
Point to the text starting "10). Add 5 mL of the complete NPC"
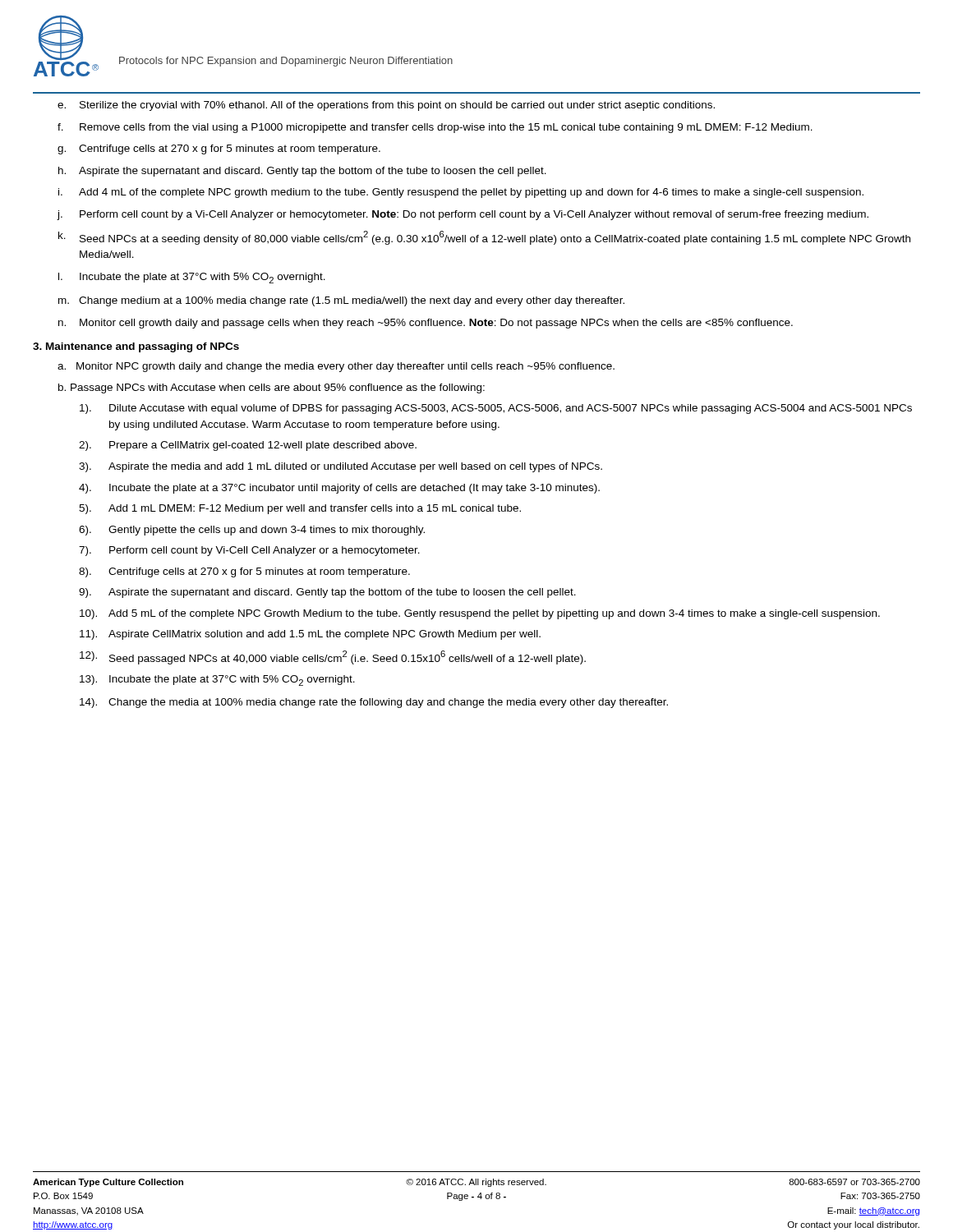pos(500,613)
